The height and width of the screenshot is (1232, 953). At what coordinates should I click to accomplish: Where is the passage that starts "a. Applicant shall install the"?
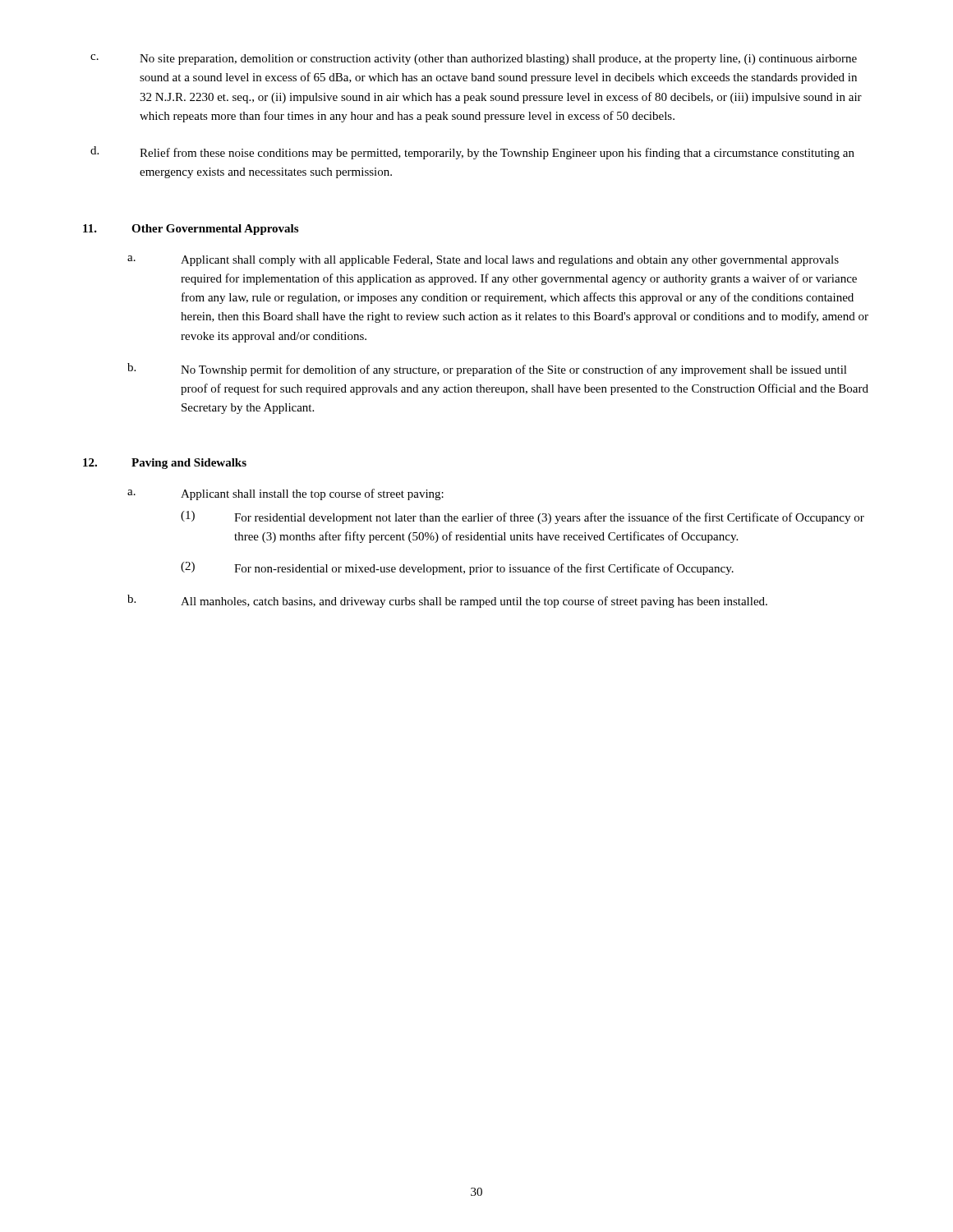click(285, 494)
